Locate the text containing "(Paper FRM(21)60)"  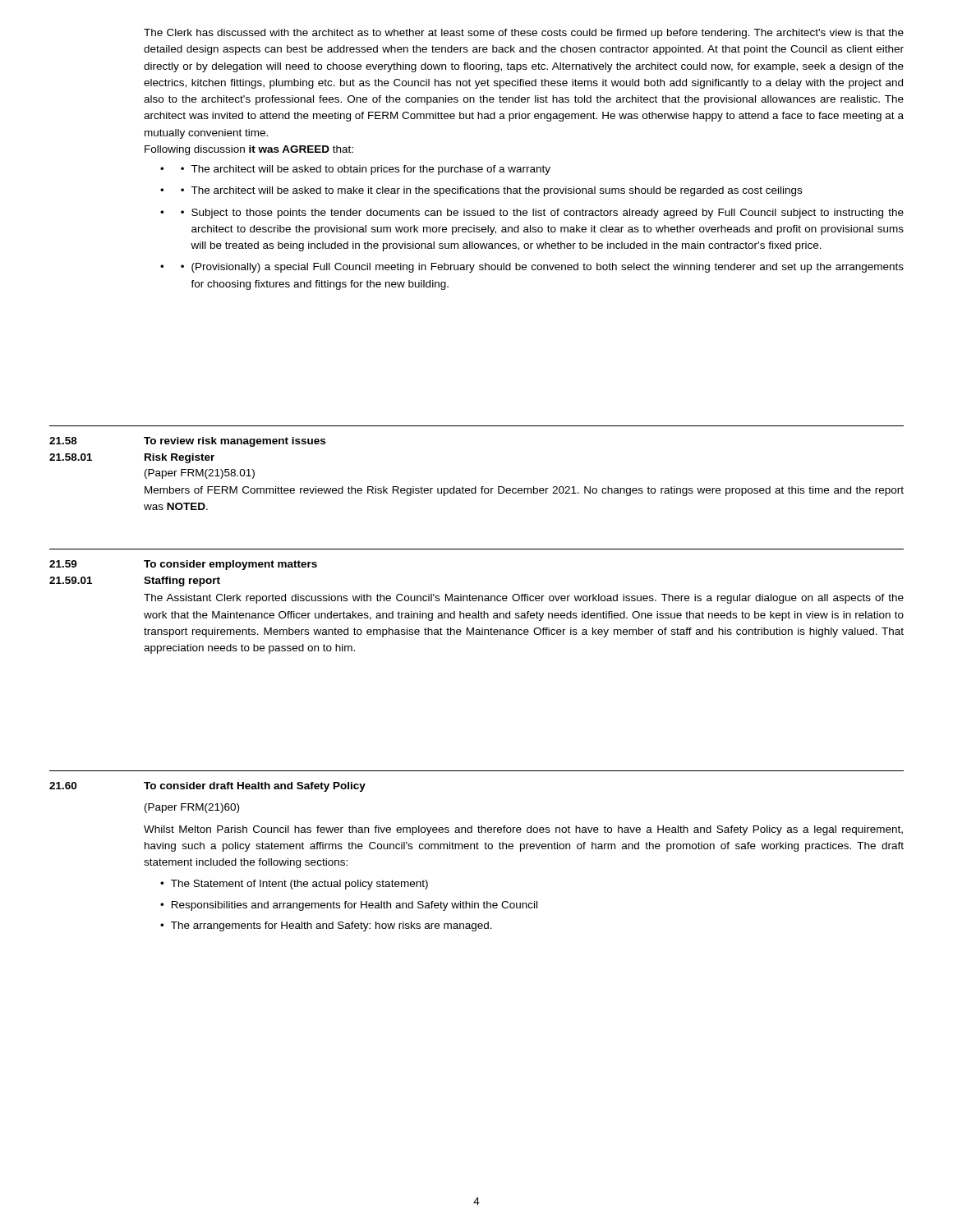pyautogui.click(x=192, y=807)
